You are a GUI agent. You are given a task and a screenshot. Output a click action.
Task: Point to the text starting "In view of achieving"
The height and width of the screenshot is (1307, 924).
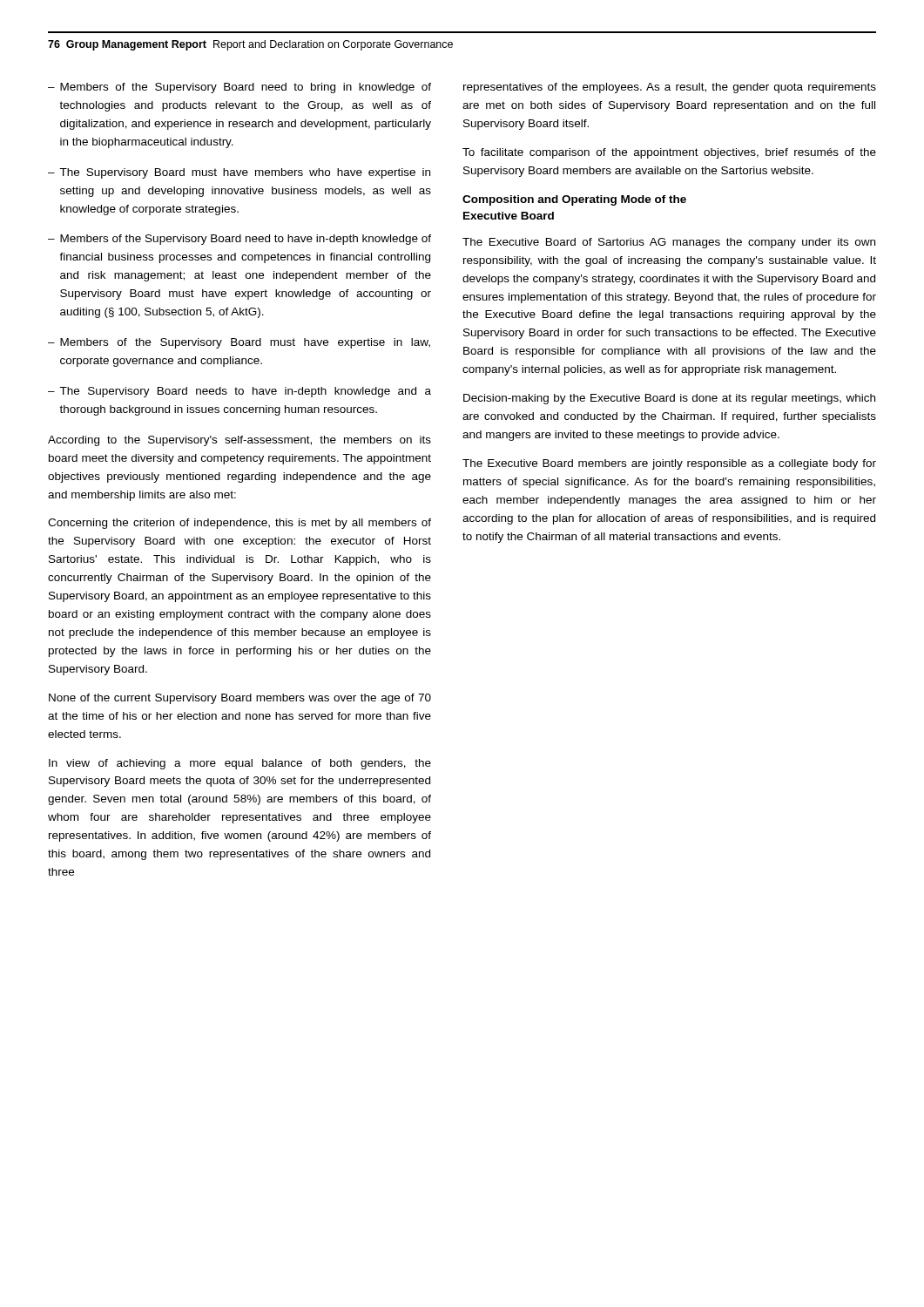point(239,818)
